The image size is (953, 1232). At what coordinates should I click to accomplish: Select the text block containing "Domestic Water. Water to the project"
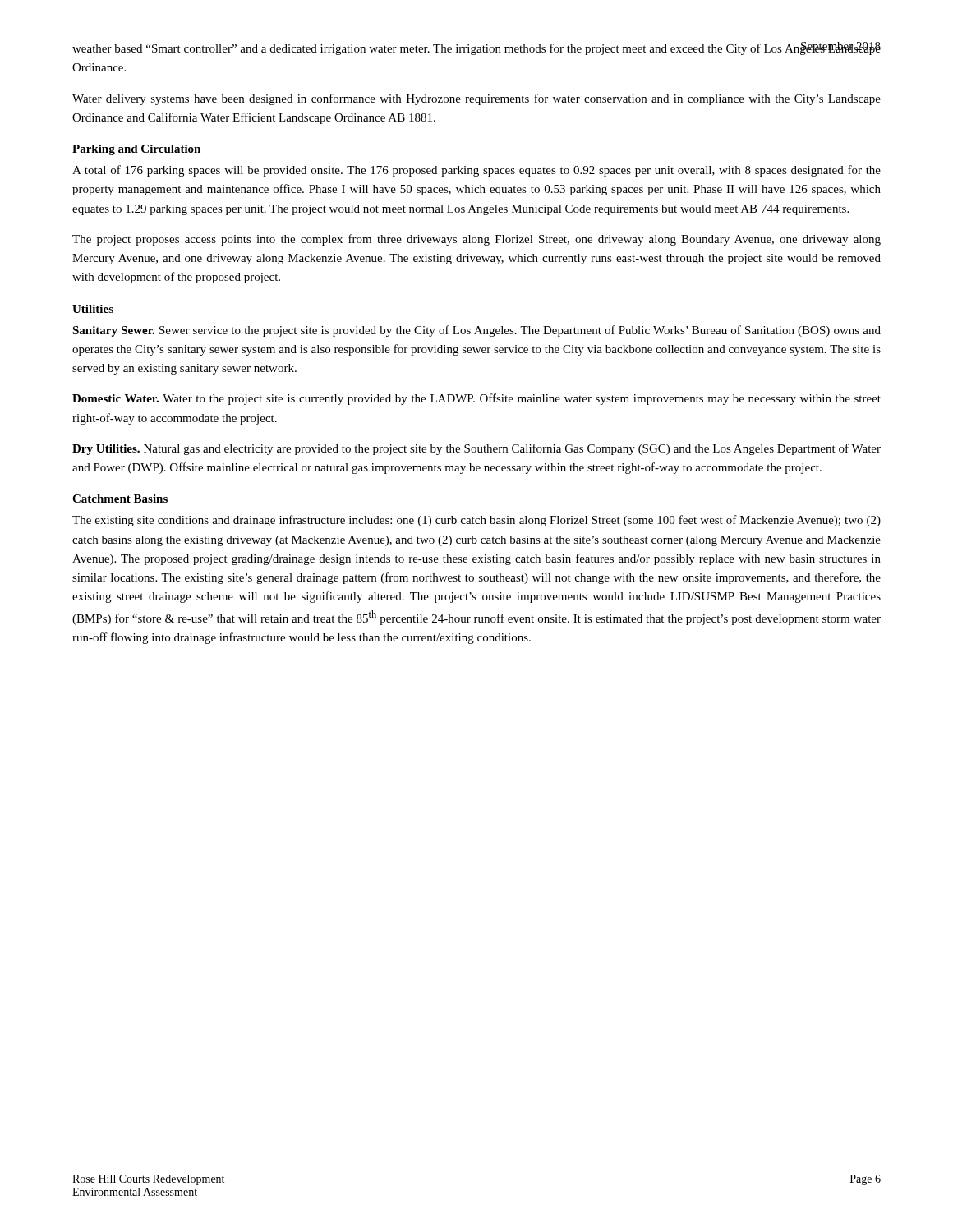(x=476, y=408)
